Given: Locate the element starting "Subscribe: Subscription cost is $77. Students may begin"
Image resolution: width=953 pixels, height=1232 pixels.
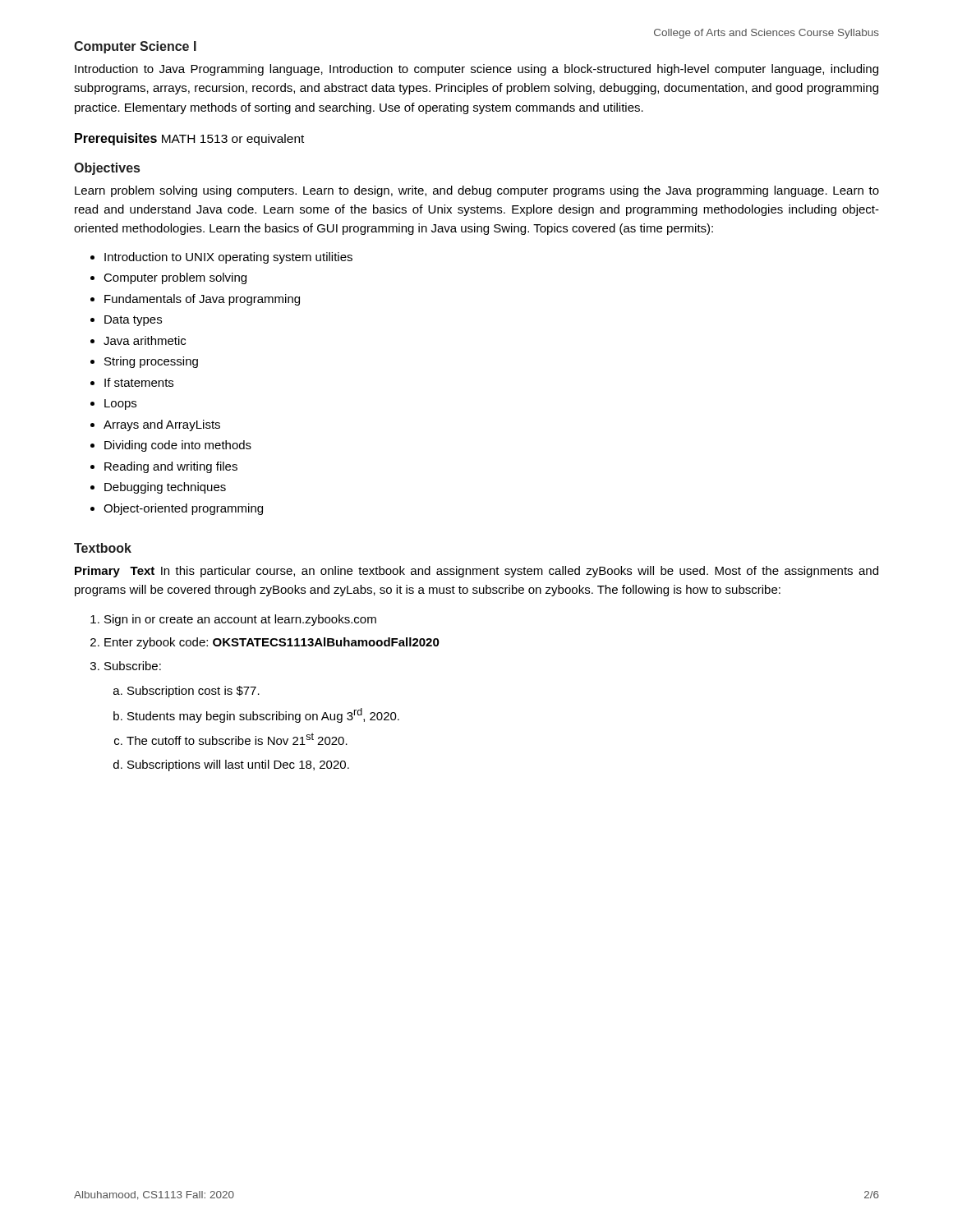Looking at the screenshot, I should (133, 666).
